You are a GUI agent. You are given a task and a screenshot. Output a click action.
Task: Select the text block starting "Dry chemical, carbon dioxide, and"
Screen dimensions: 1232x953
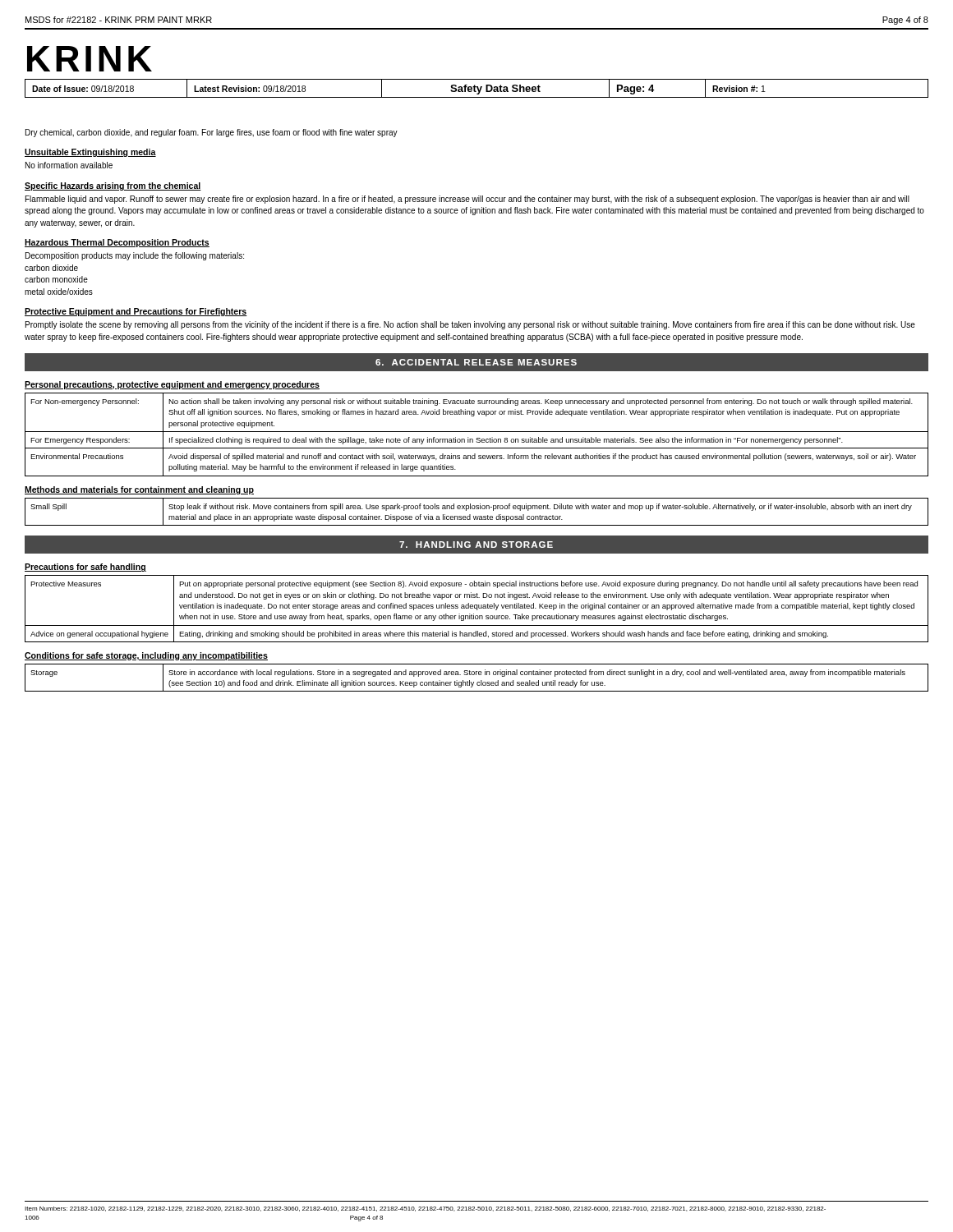click(211, 133)
